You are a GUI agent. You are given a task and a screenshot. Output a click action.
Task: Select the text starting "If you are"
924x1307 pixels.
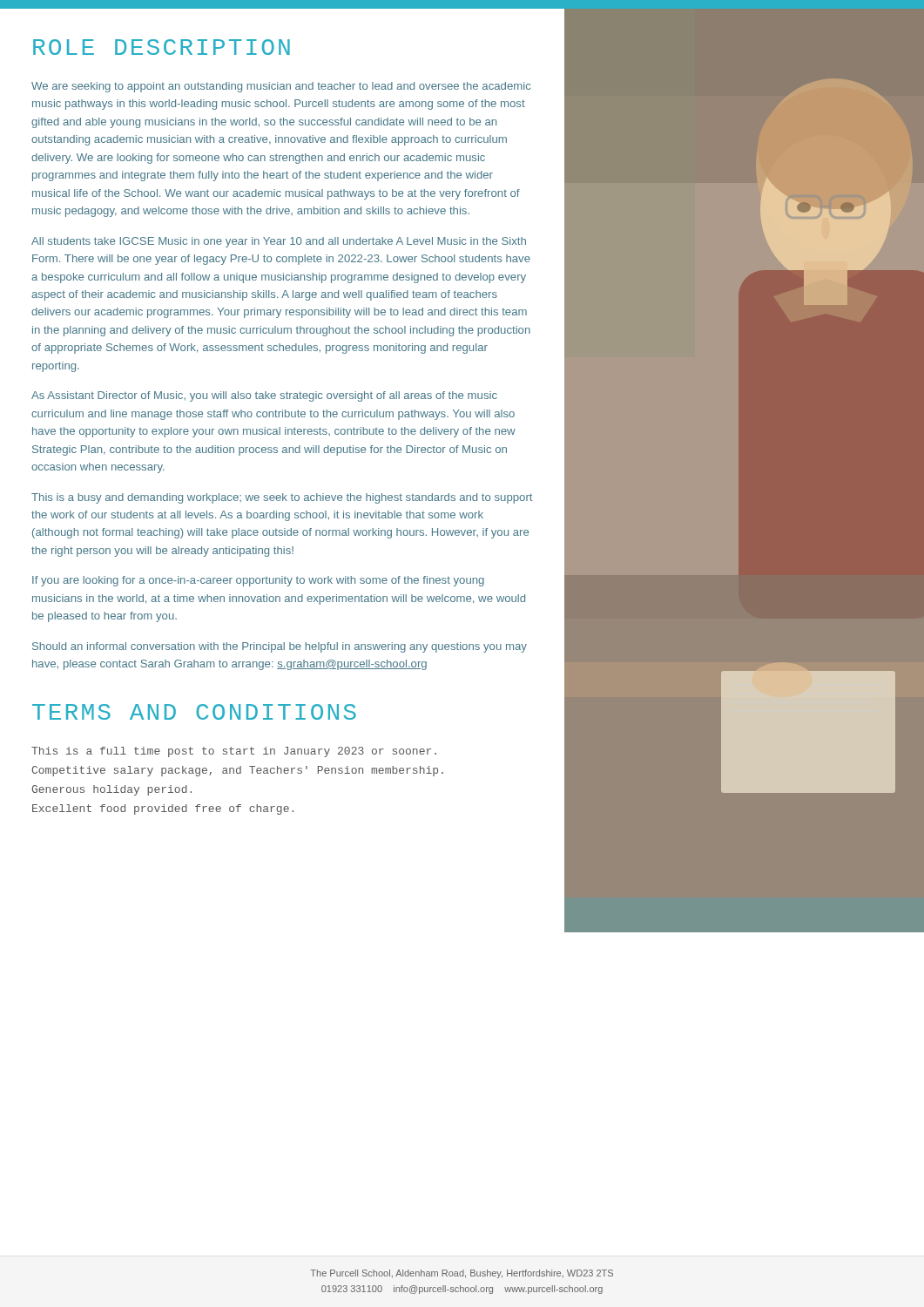pyautogui.click(x=282, y=599)
